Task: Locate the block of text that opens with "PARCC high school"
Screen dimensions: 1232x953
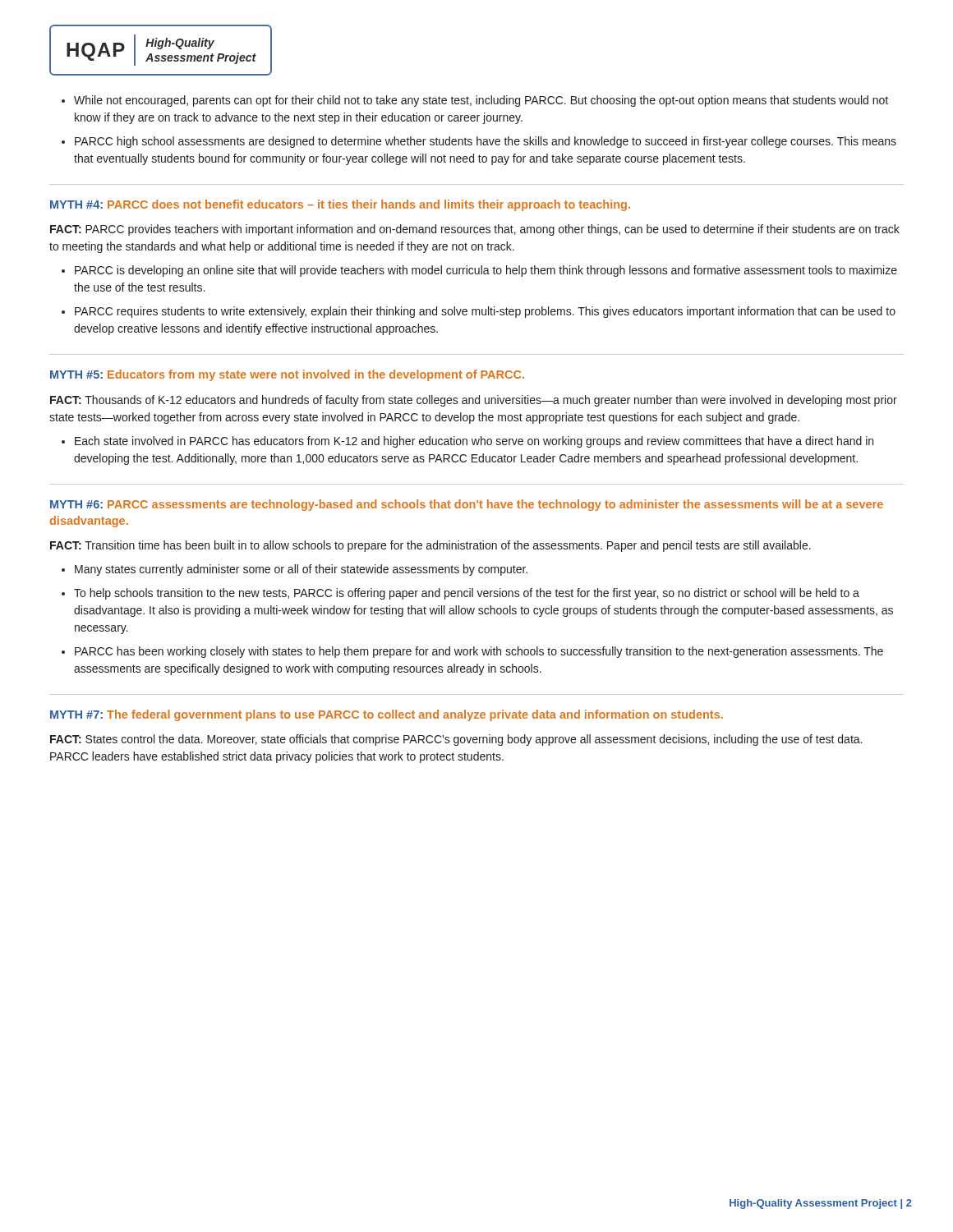Action: point(485,150)
